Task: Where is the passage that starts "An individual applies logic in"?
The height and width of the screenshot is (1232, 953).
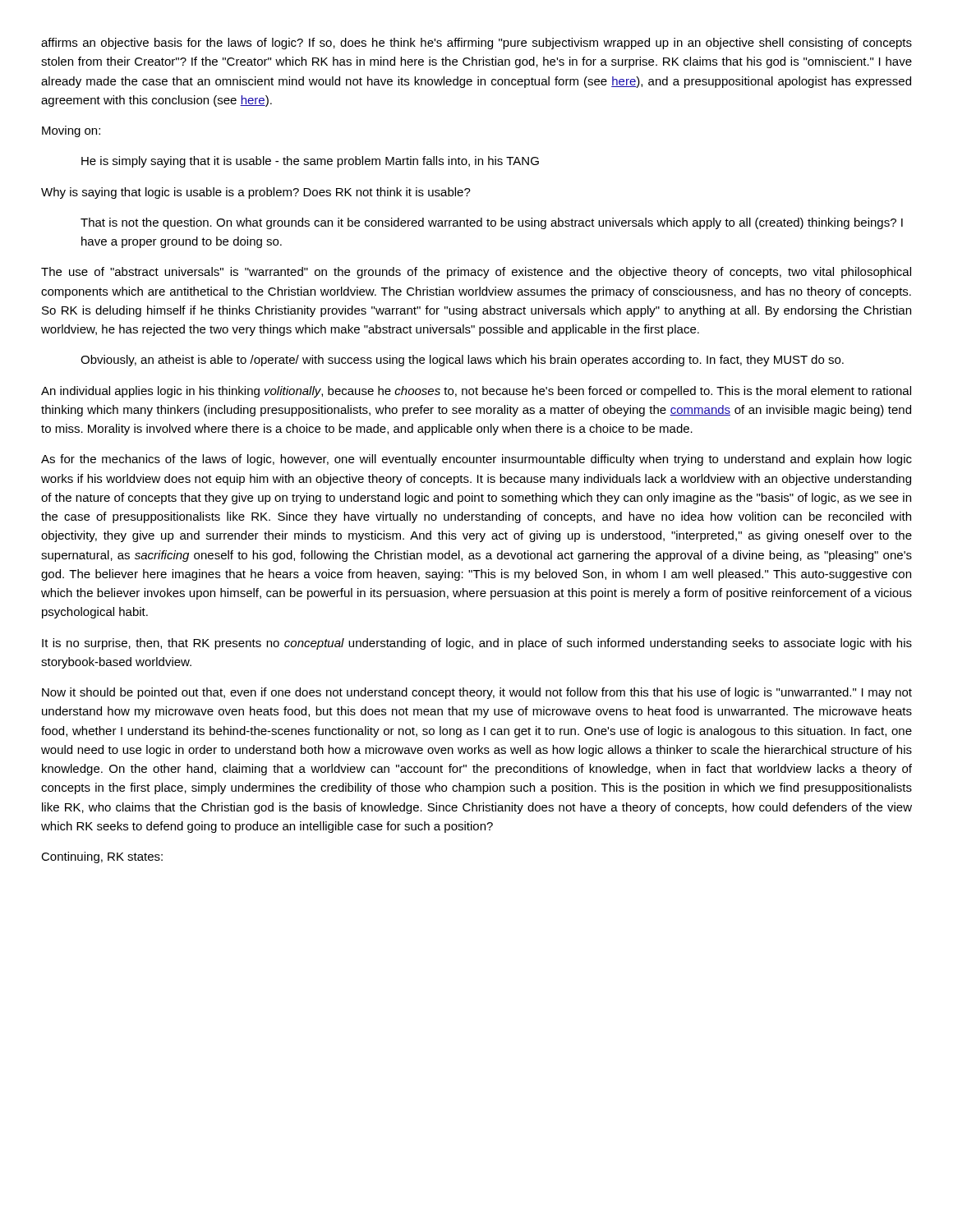Action: [476, 409]
